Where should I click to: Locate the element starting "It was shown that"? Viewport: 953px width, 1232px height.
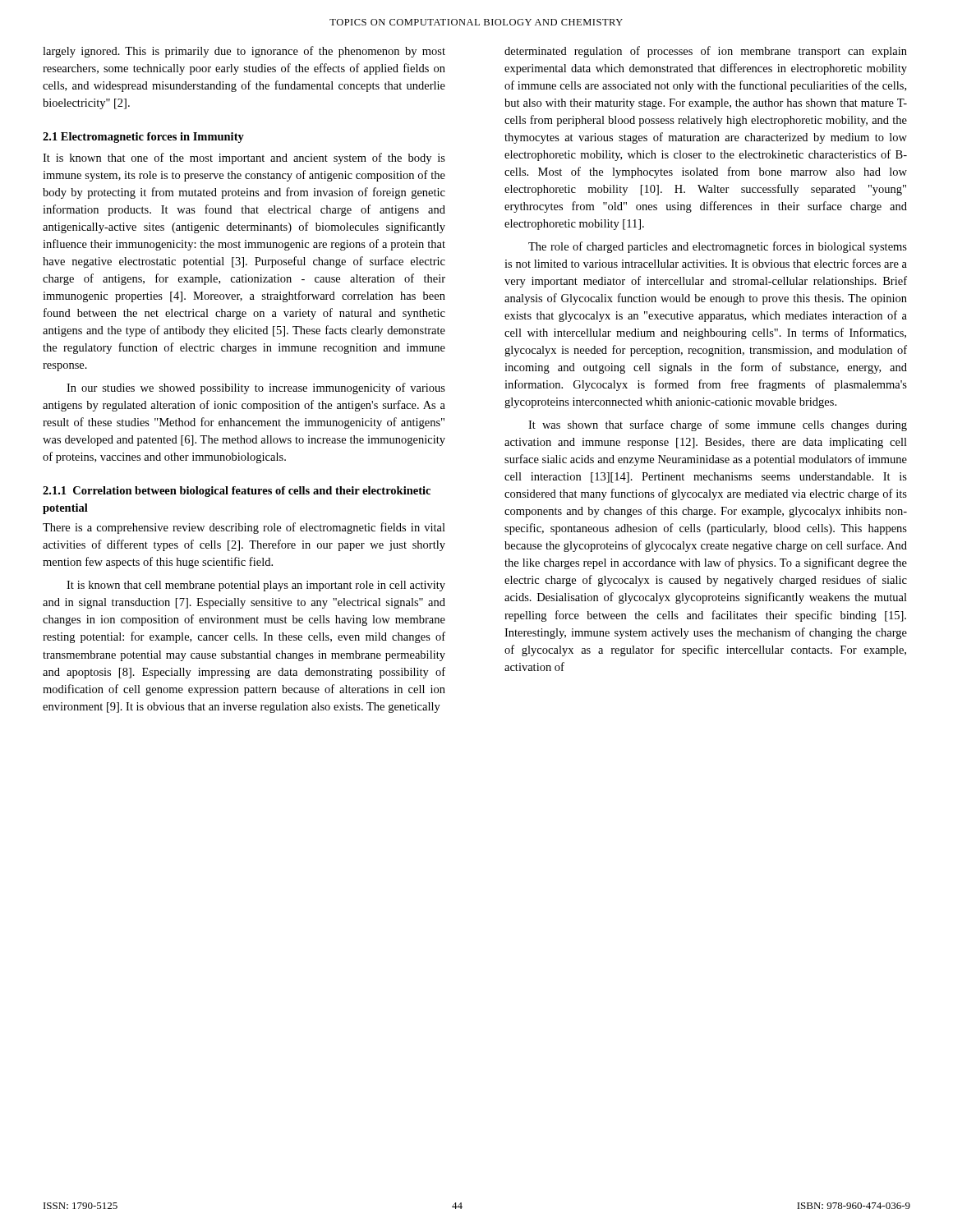706,546
